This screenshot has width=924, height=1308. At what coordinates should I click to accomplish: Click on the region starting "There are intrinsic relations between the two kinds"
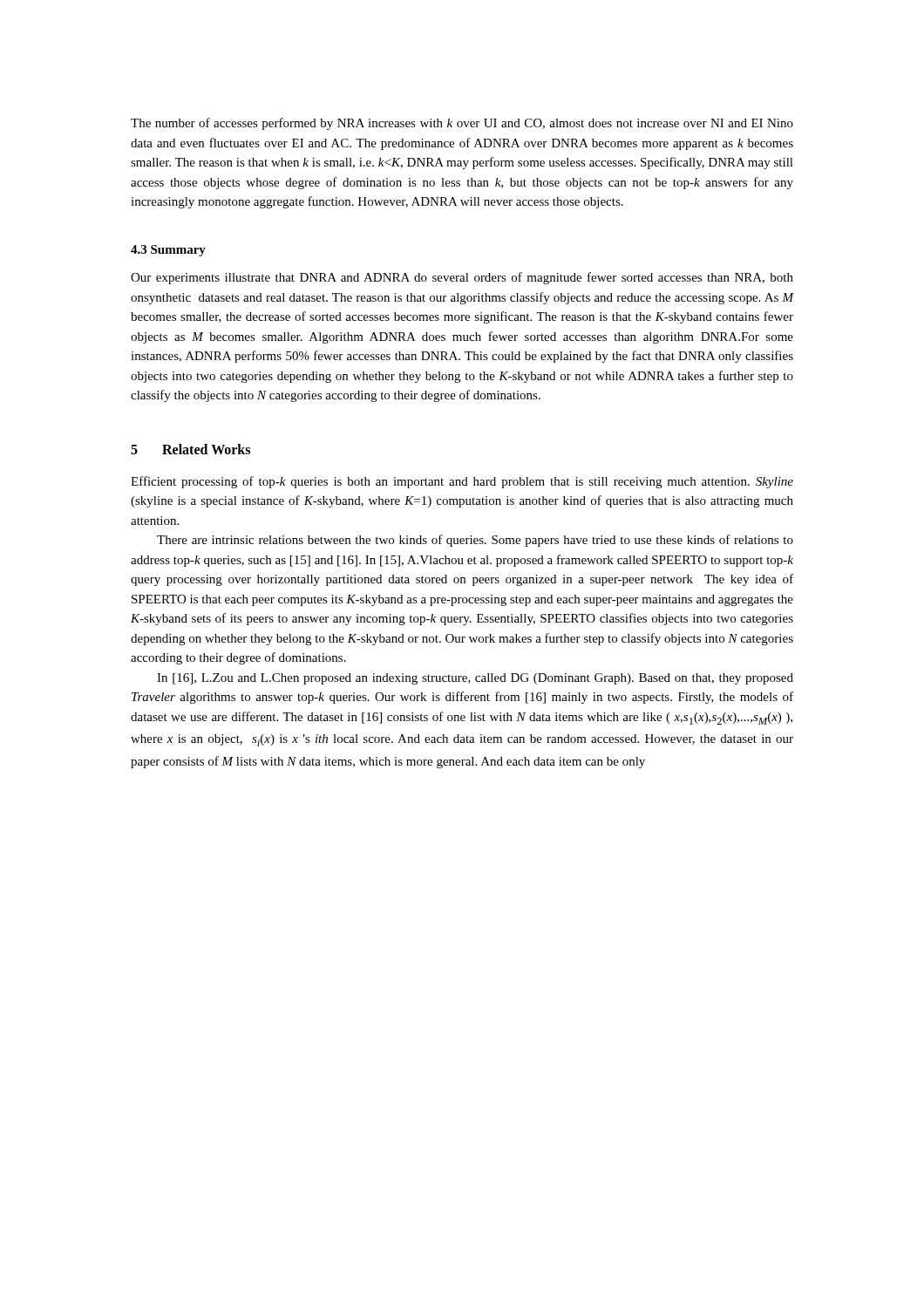click(x=462, y=599)
